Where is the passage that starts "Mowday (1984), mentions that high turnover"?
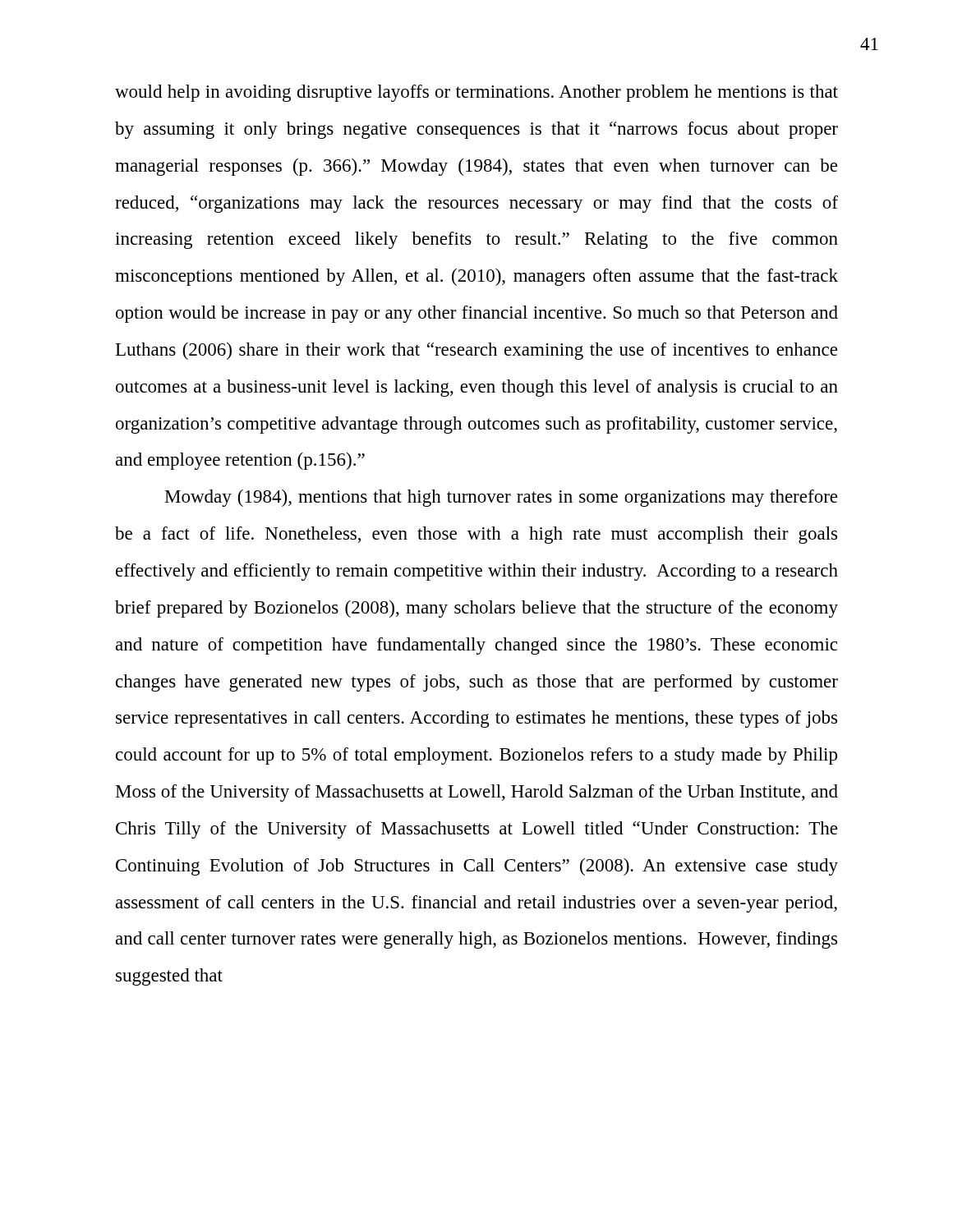The height and width of the screenshot is (1232, 953). 476,736
